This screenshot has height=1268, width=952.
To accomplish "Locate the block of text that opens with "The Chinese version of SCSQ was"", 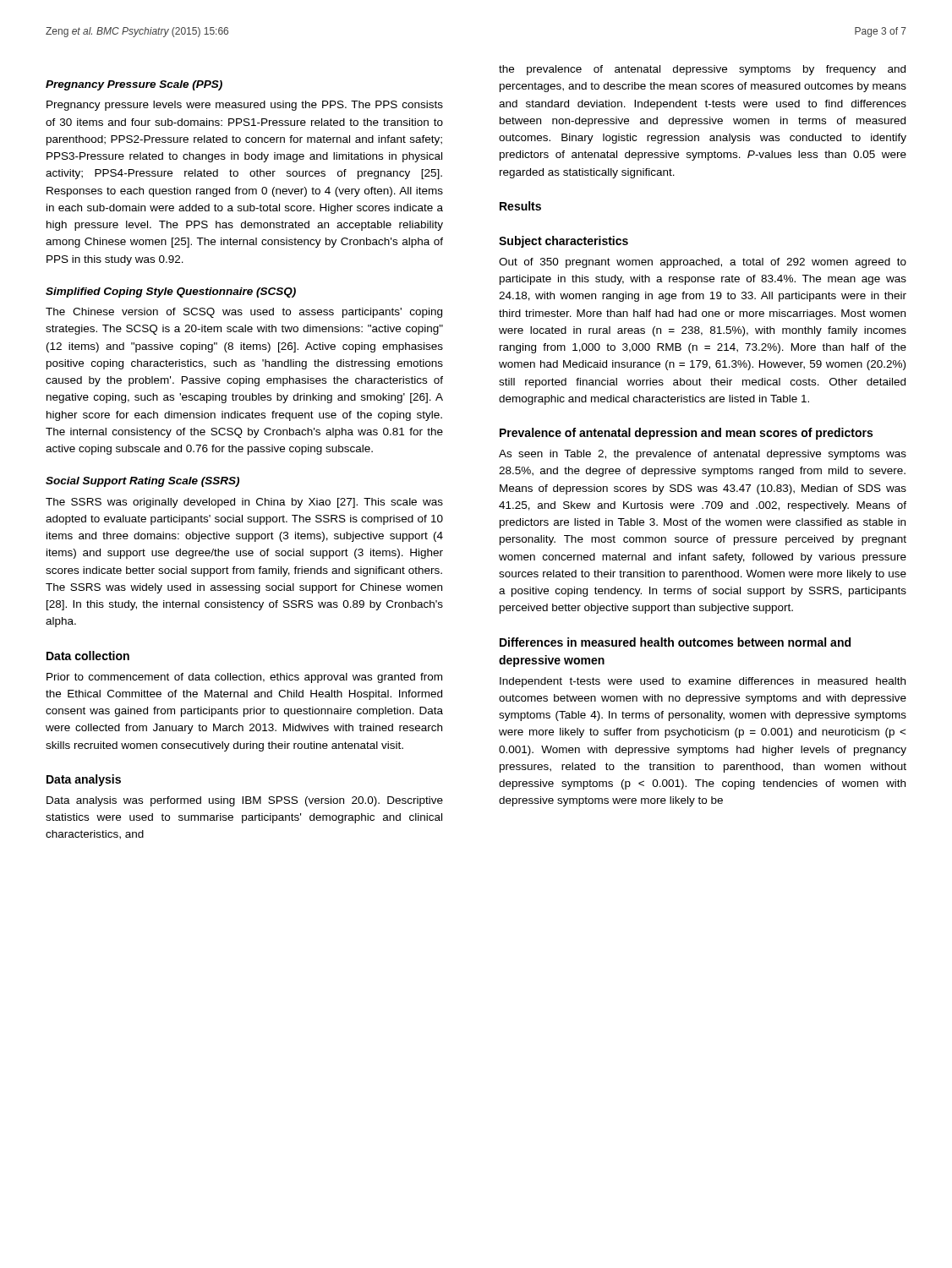I will pyautogui.click(x=244, y=380).
